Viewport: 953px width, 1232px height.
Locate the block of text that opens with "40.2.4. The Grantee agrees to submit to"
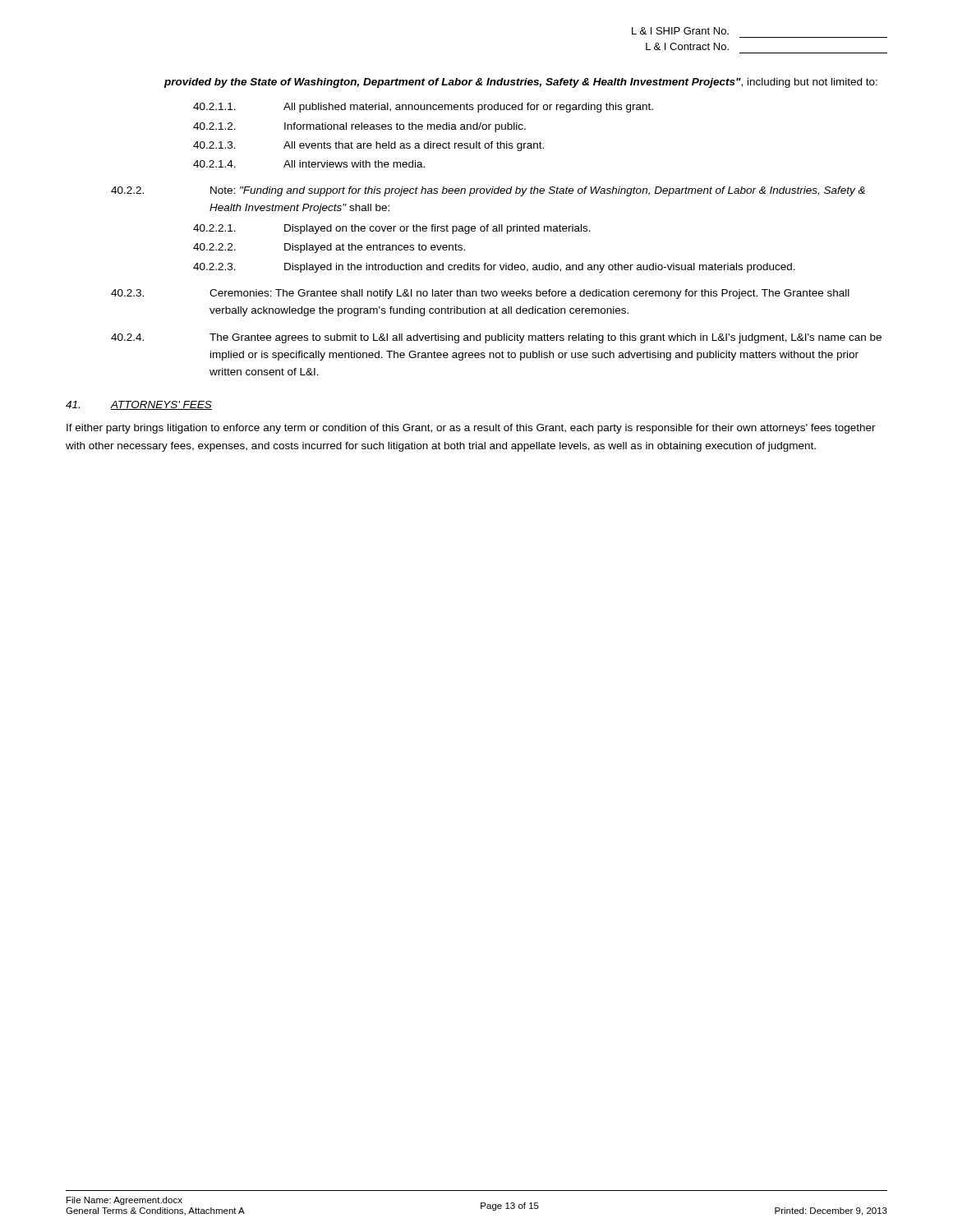pyautogui.click(x=476, y=355)
